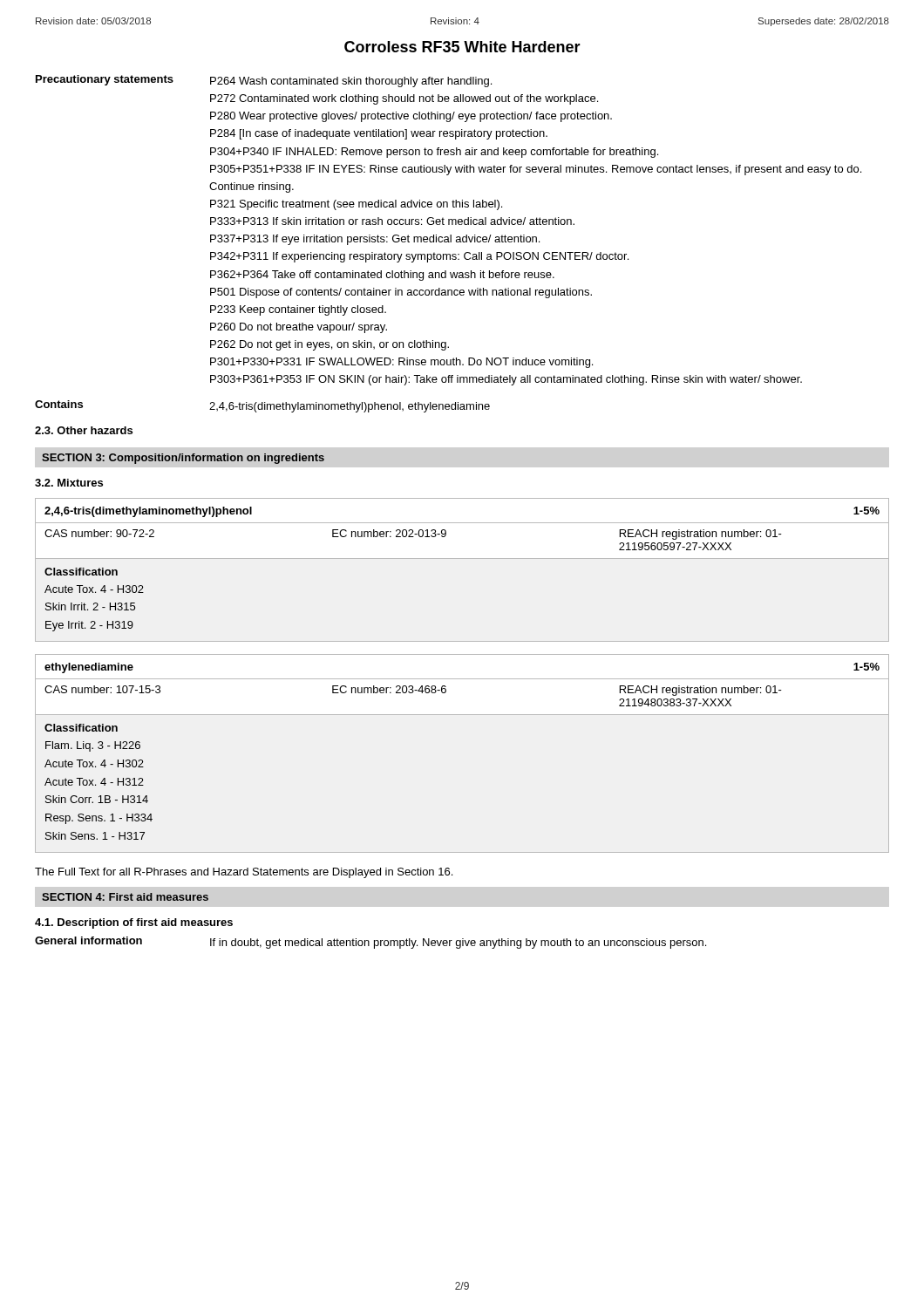Click on the text with the text "Contains 2,4,6-tris(dimethylaminomethyl)phenol, ethylenediamine"

tap(462, 406)
